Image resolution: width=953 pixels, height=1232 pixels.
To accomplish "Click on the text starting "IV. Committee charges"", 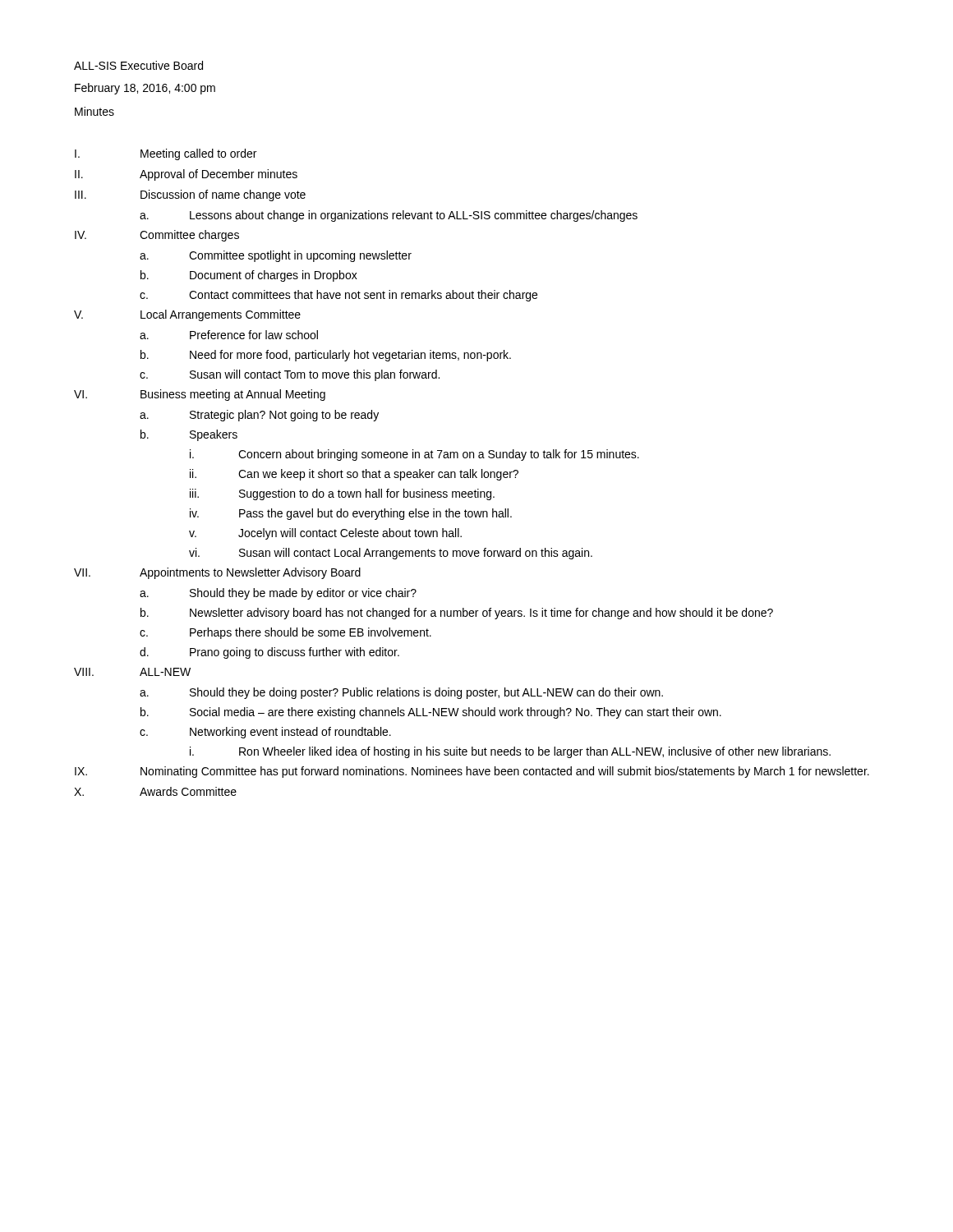I will 157,236.
